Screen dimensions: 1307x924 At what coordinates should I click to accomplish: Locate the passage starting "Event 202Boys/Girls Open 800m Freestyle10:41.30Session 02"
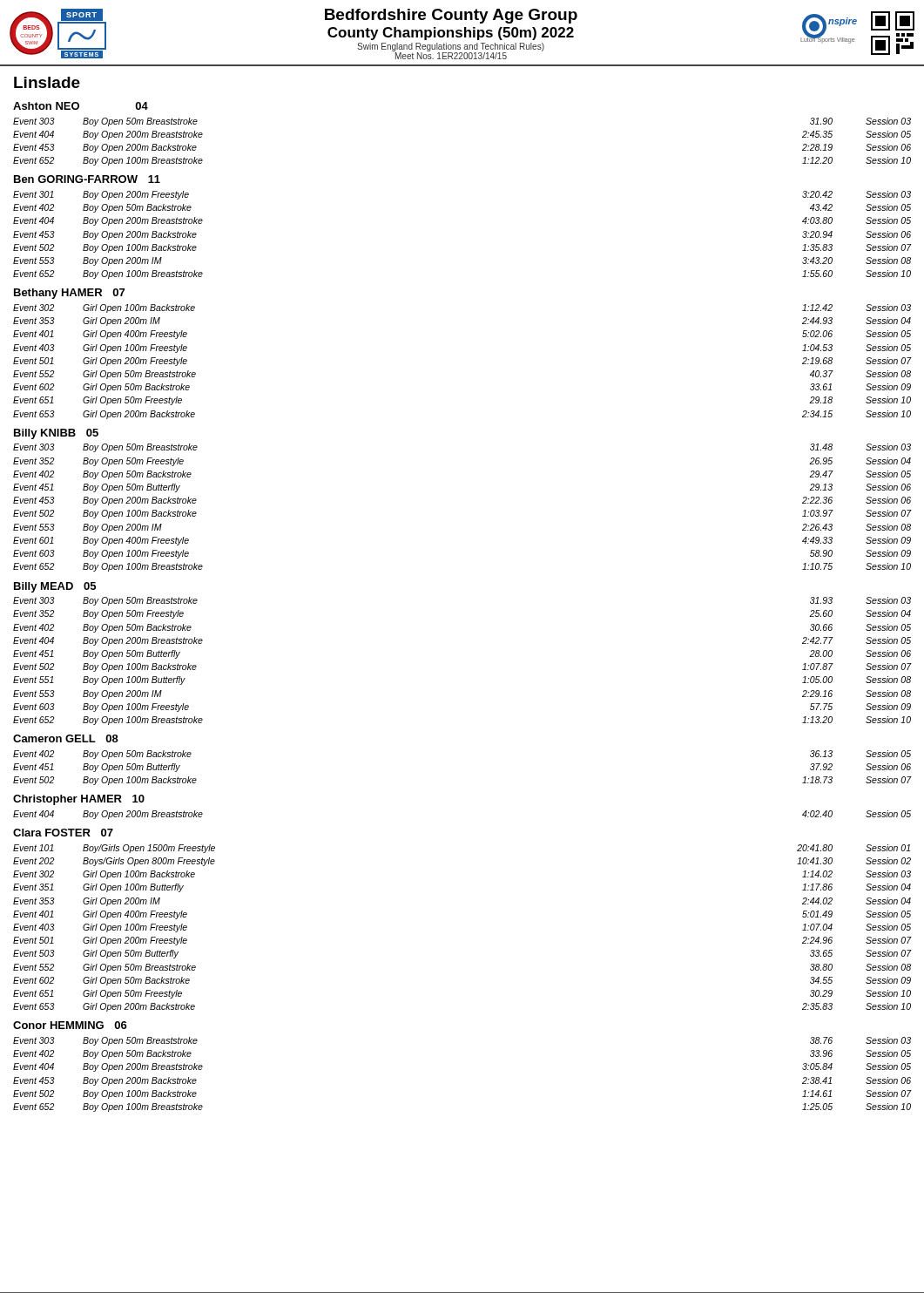25,861
